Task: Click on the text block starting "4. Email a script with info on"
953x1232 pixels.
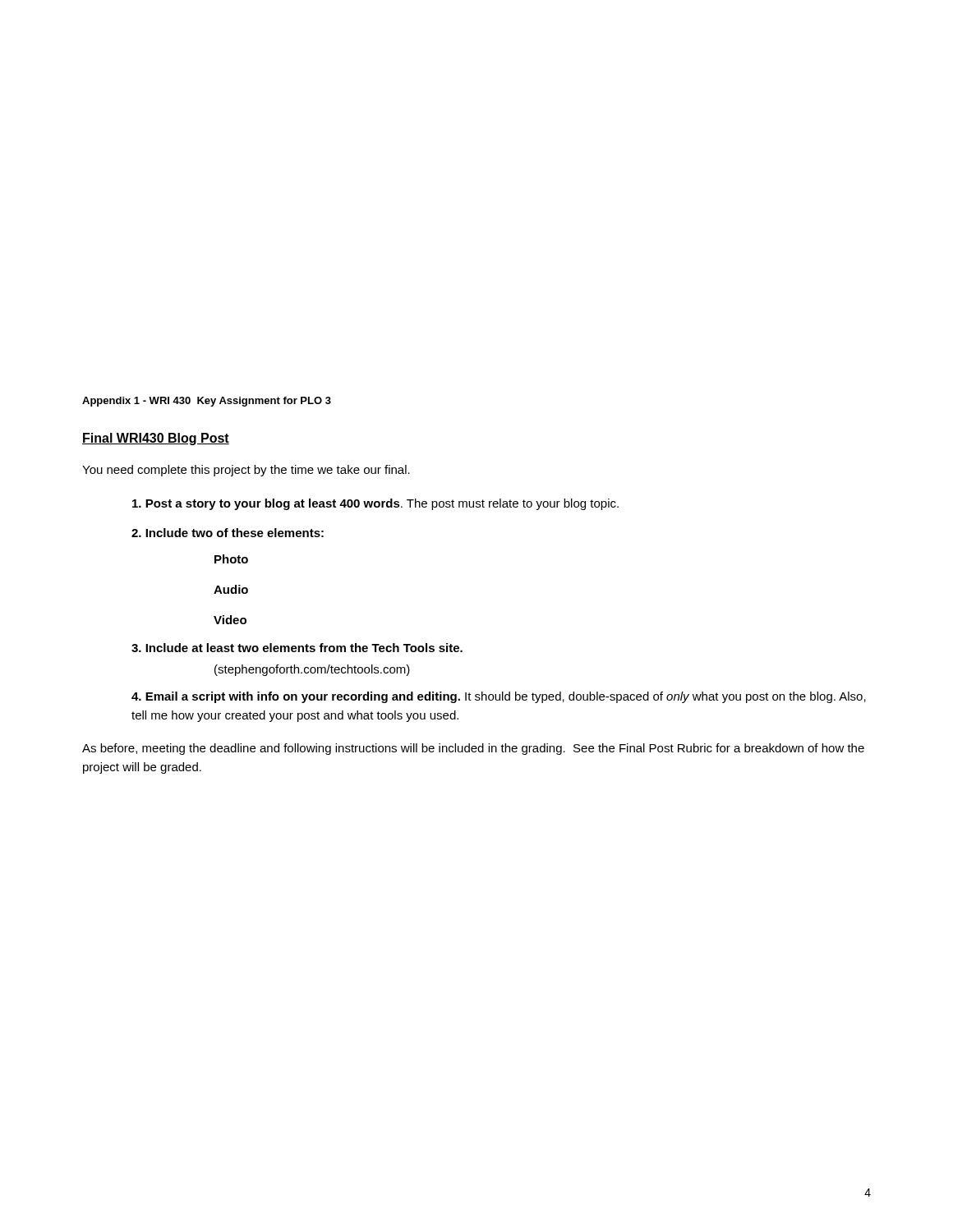Action: coord(499,705)
